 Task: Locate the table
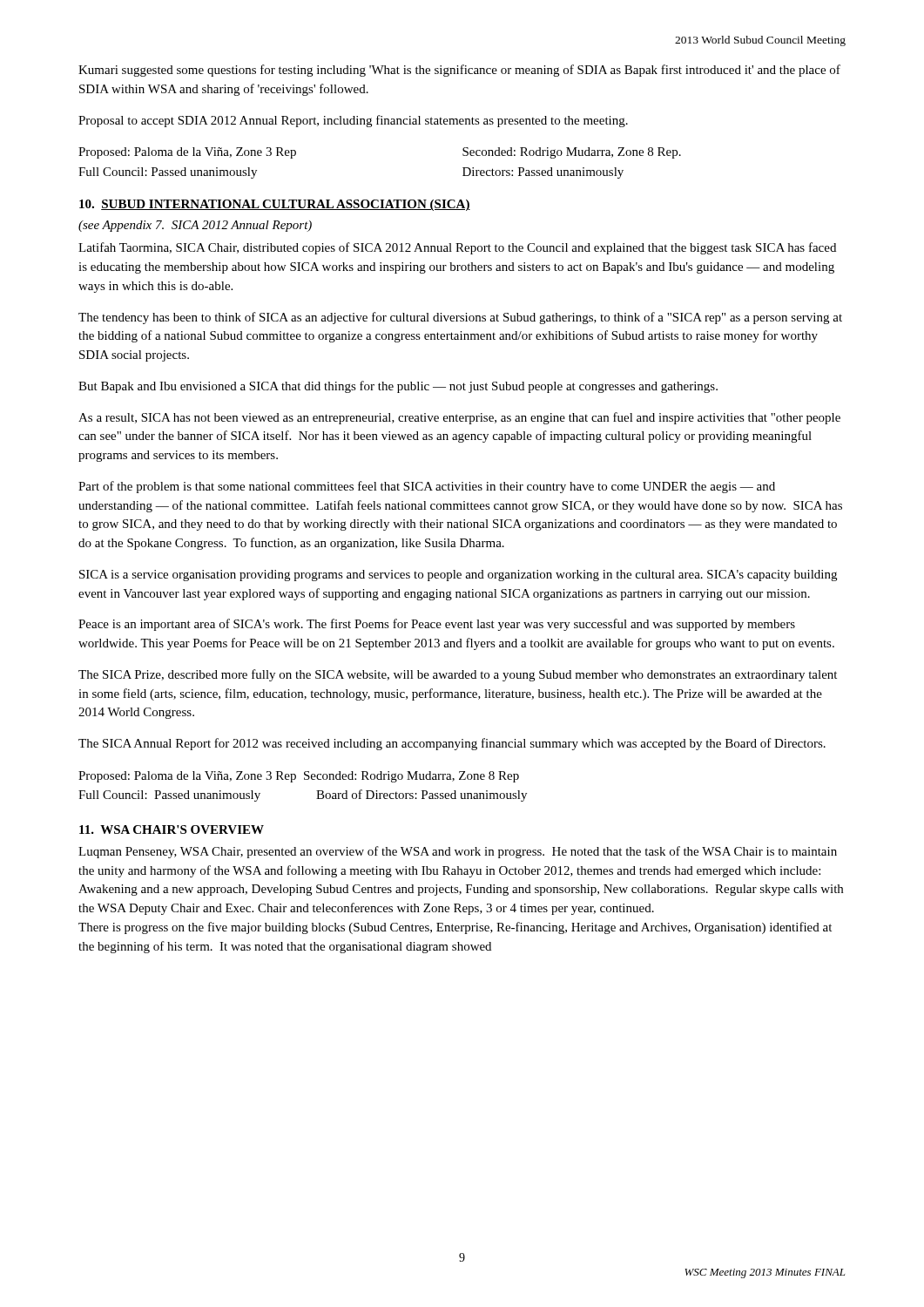[462, 162]
